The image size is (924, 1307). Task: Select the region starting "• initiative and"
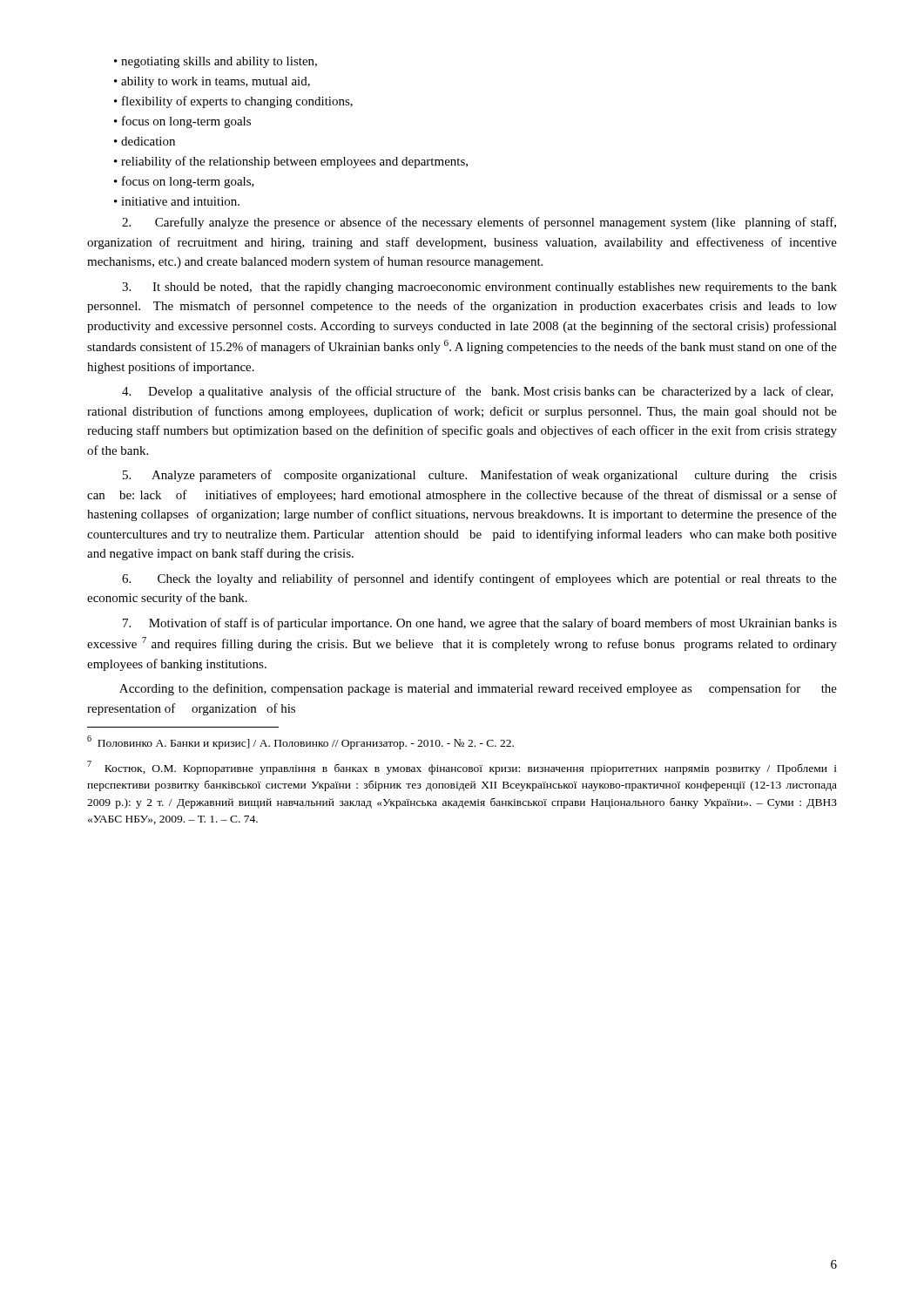tap(177, 201)
